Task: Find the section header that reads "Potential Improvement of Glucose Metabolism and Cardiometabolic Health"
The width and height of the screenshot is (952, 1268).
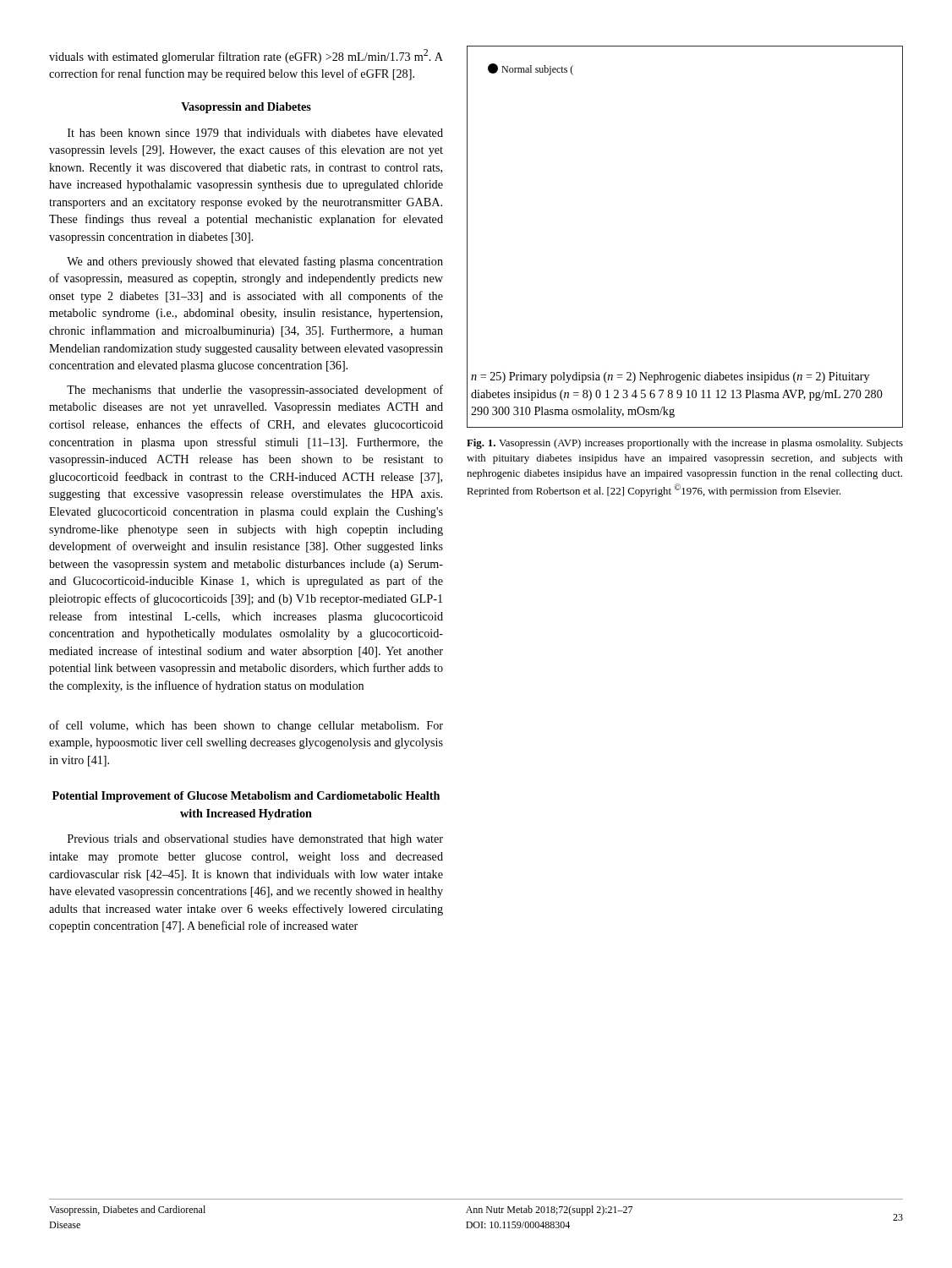Action: [x=246, y=804]
